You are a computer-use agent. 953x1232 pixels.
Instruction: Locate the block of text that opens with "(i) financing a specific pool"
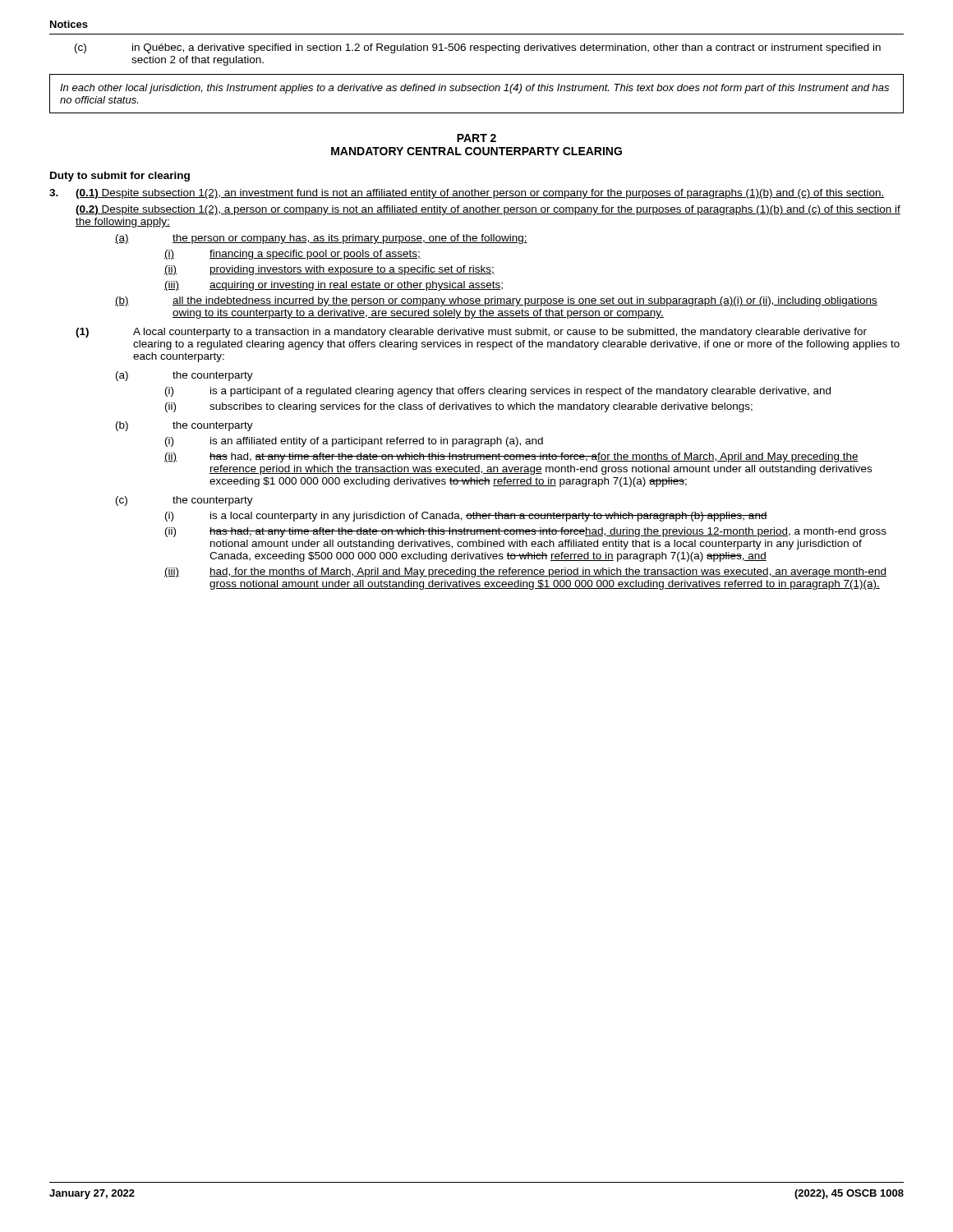(x=292, y=255)
